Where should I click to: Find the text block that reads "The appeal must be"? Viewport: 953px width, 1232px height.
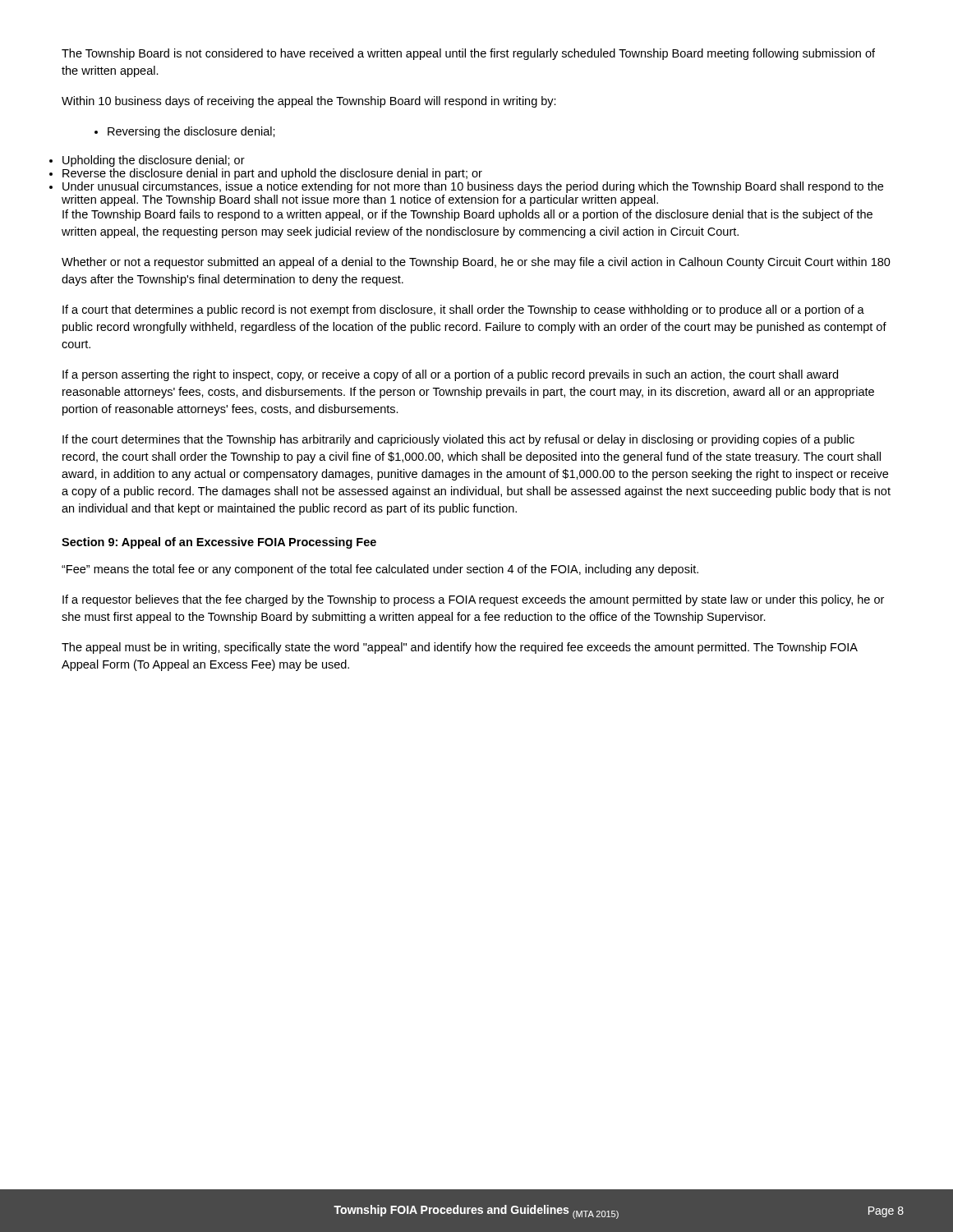(476, 657)
